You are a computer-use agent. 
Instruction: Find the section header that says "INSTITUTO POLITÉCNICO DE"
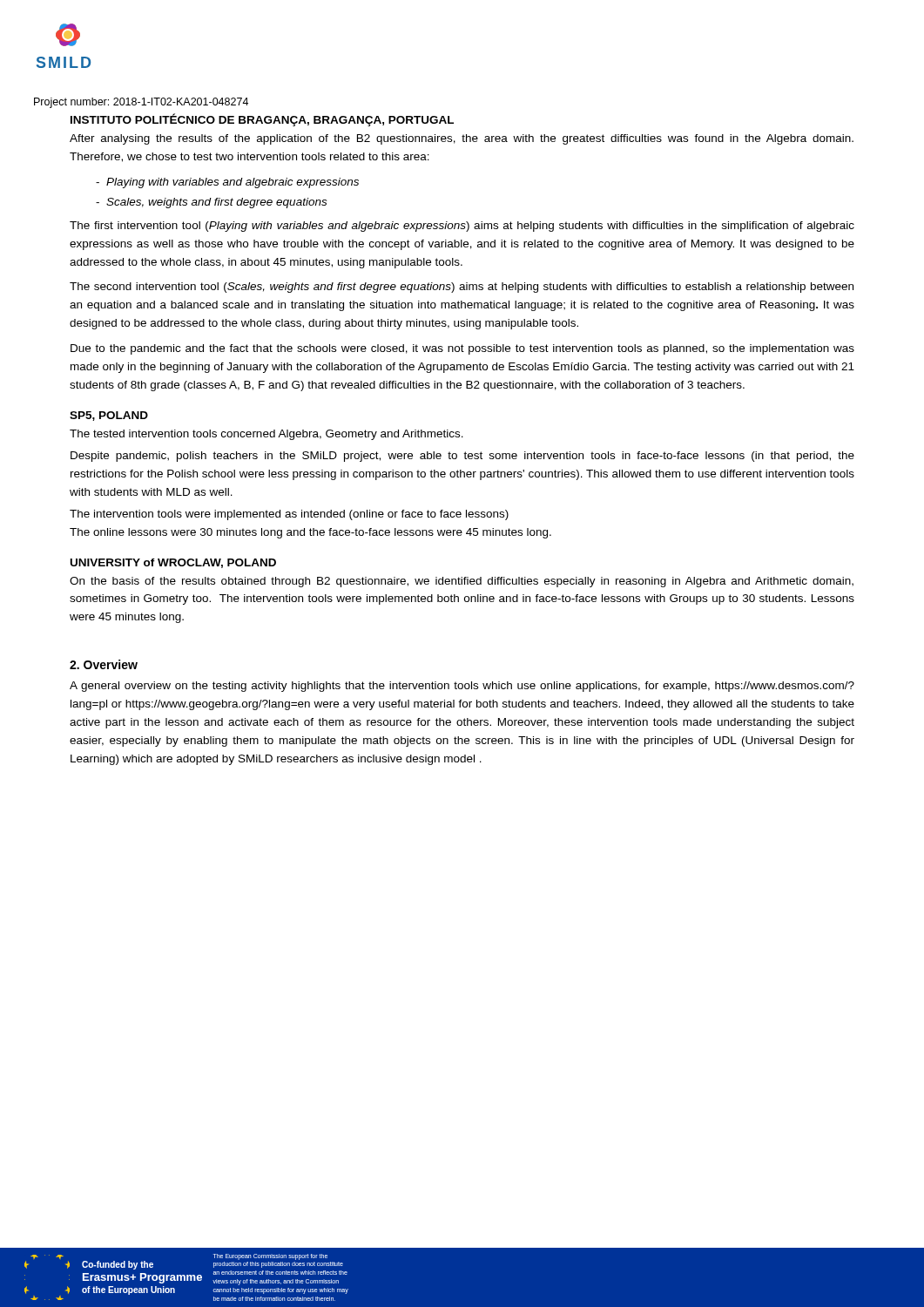262,120
